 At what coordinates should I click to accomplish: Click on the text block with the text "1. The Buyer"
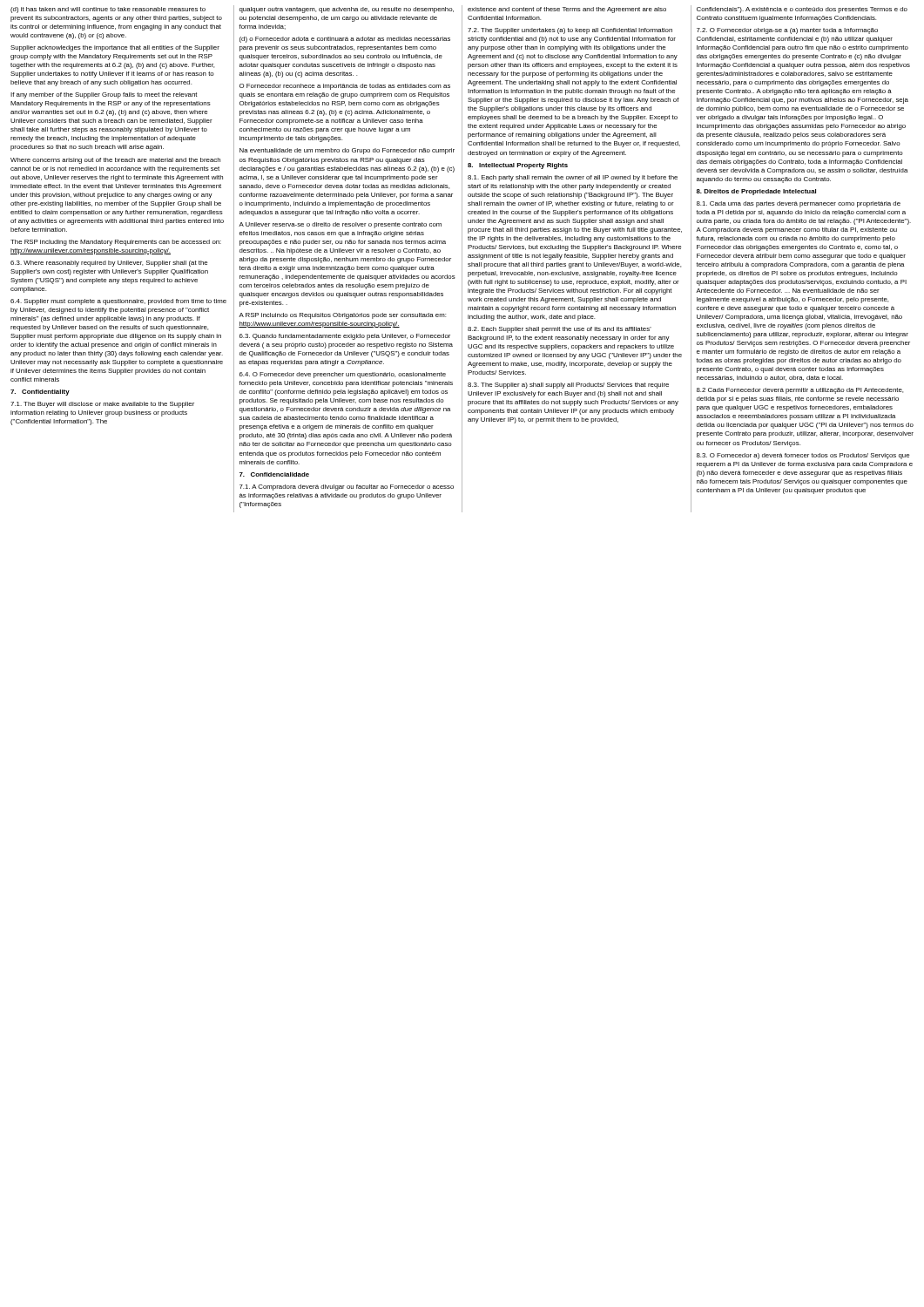(x=119, y=413)
